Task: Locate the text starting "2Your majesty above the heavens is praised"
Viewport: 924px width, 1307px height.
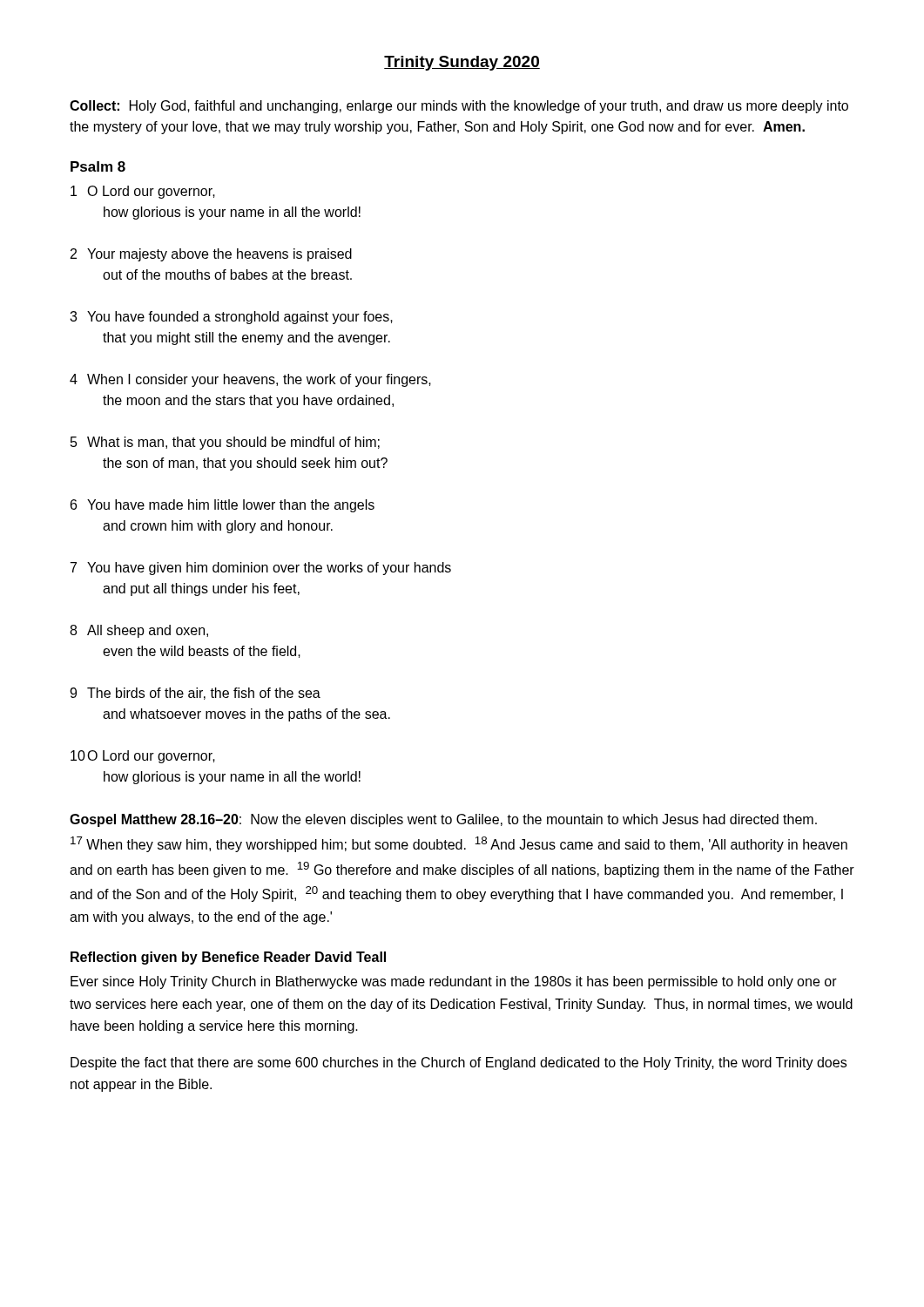Action: click(x=211, y=255)
